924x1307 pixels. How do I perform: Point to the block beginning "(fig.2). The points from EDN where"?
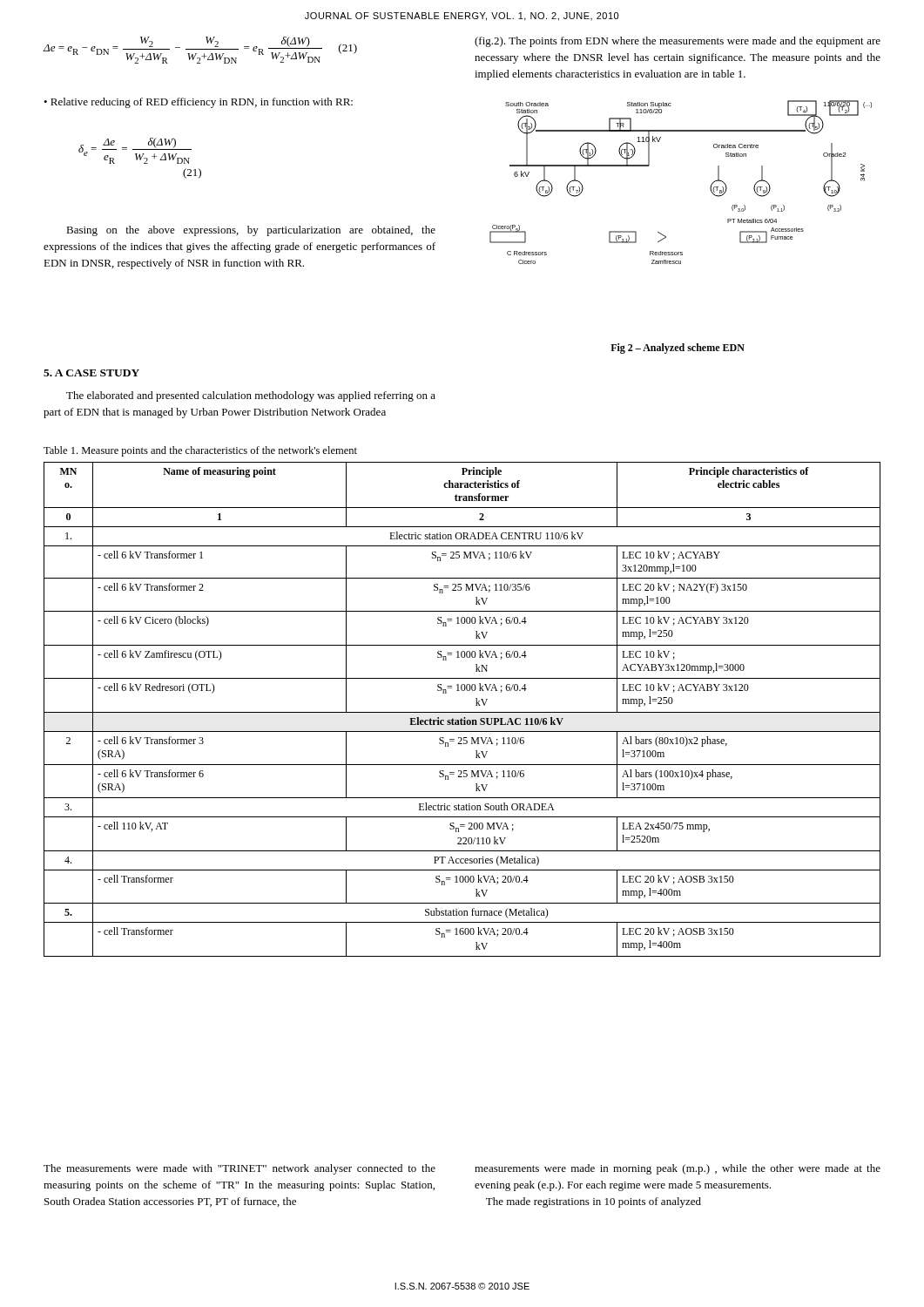(x=678, y=57)
